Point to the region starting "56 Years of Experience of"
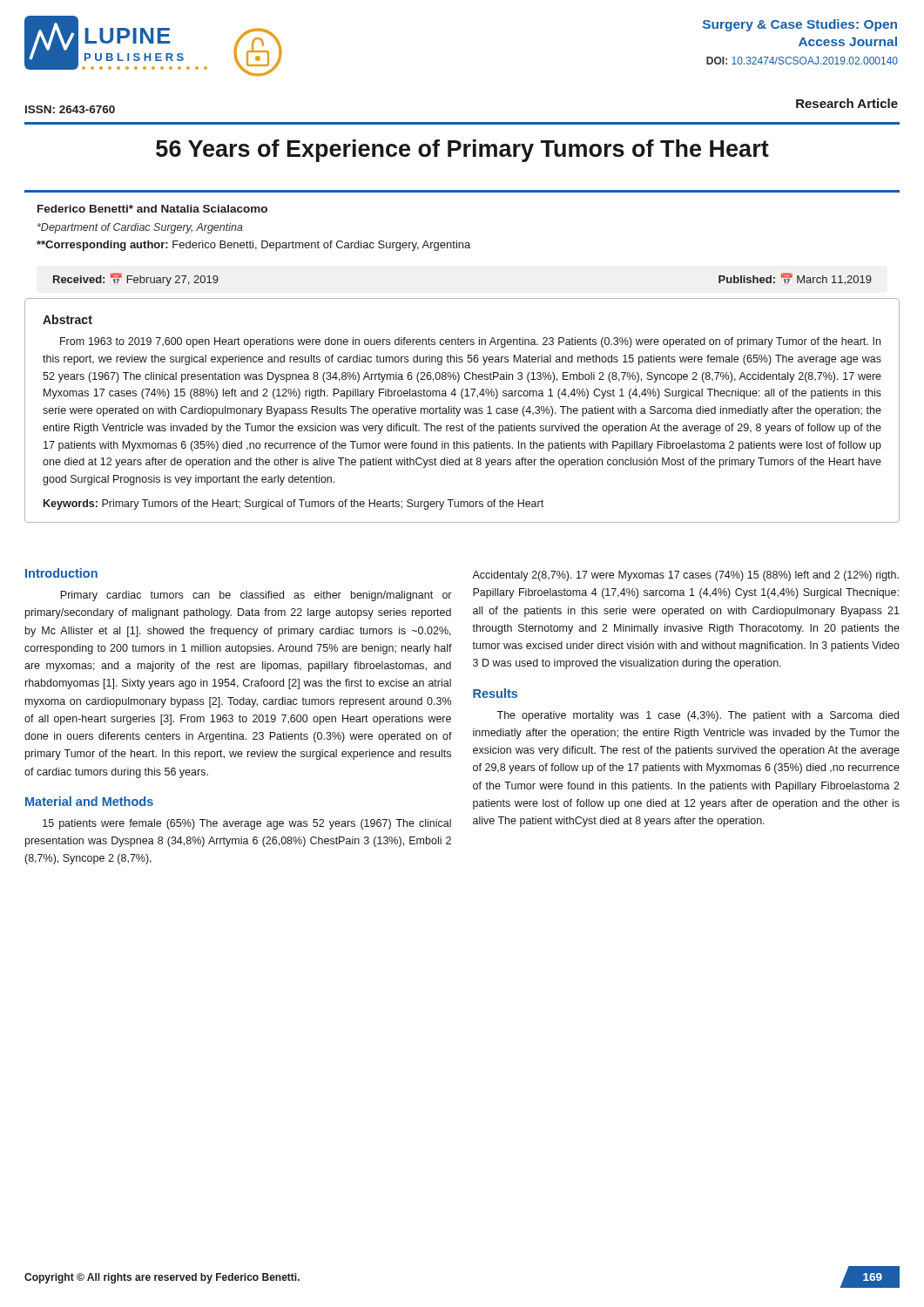Image resolution: width=924 pixels, height=1307 pixels. 462,149
